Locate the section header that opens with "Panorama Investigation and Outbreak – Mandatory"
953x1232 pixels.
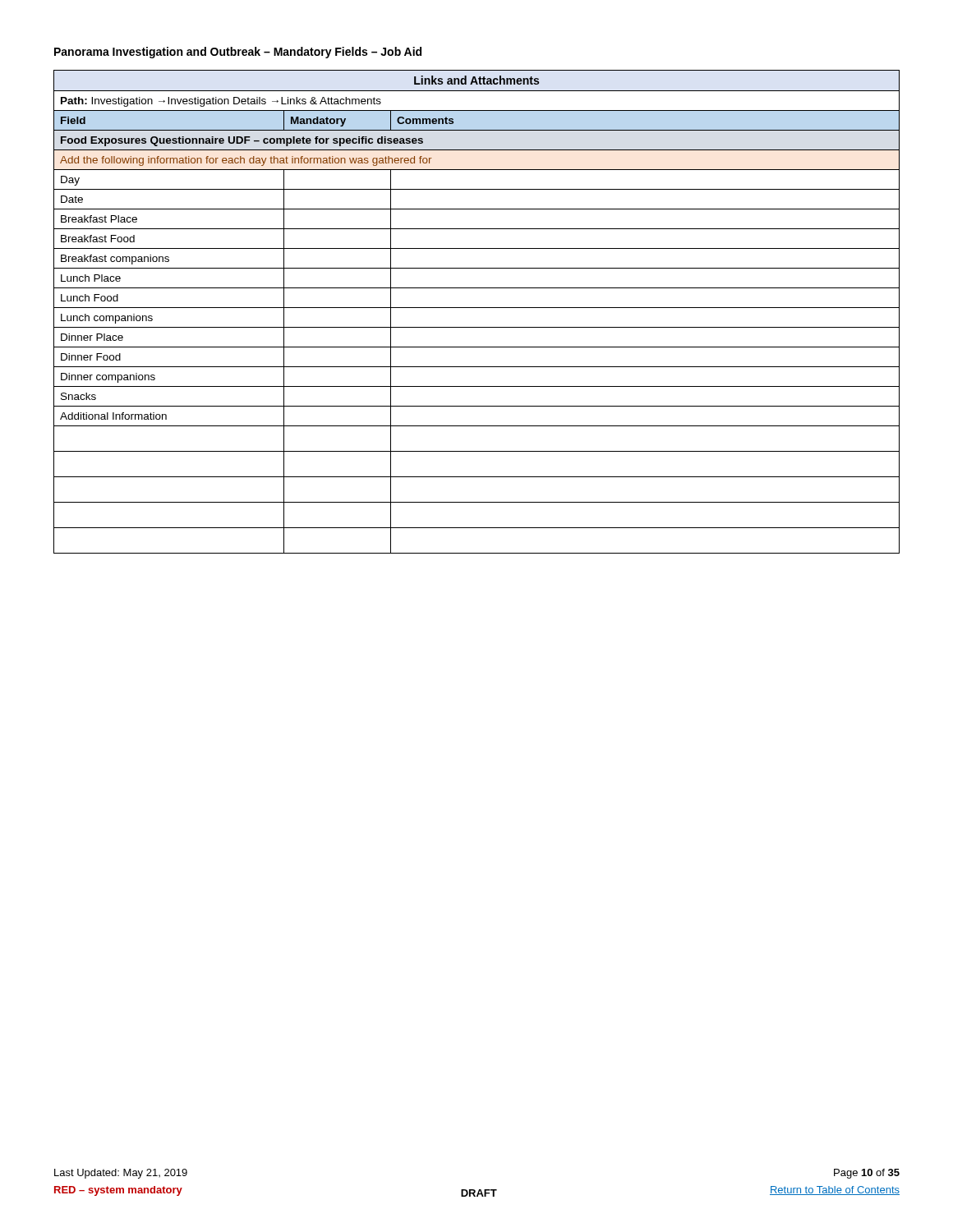tap(238, 52)
